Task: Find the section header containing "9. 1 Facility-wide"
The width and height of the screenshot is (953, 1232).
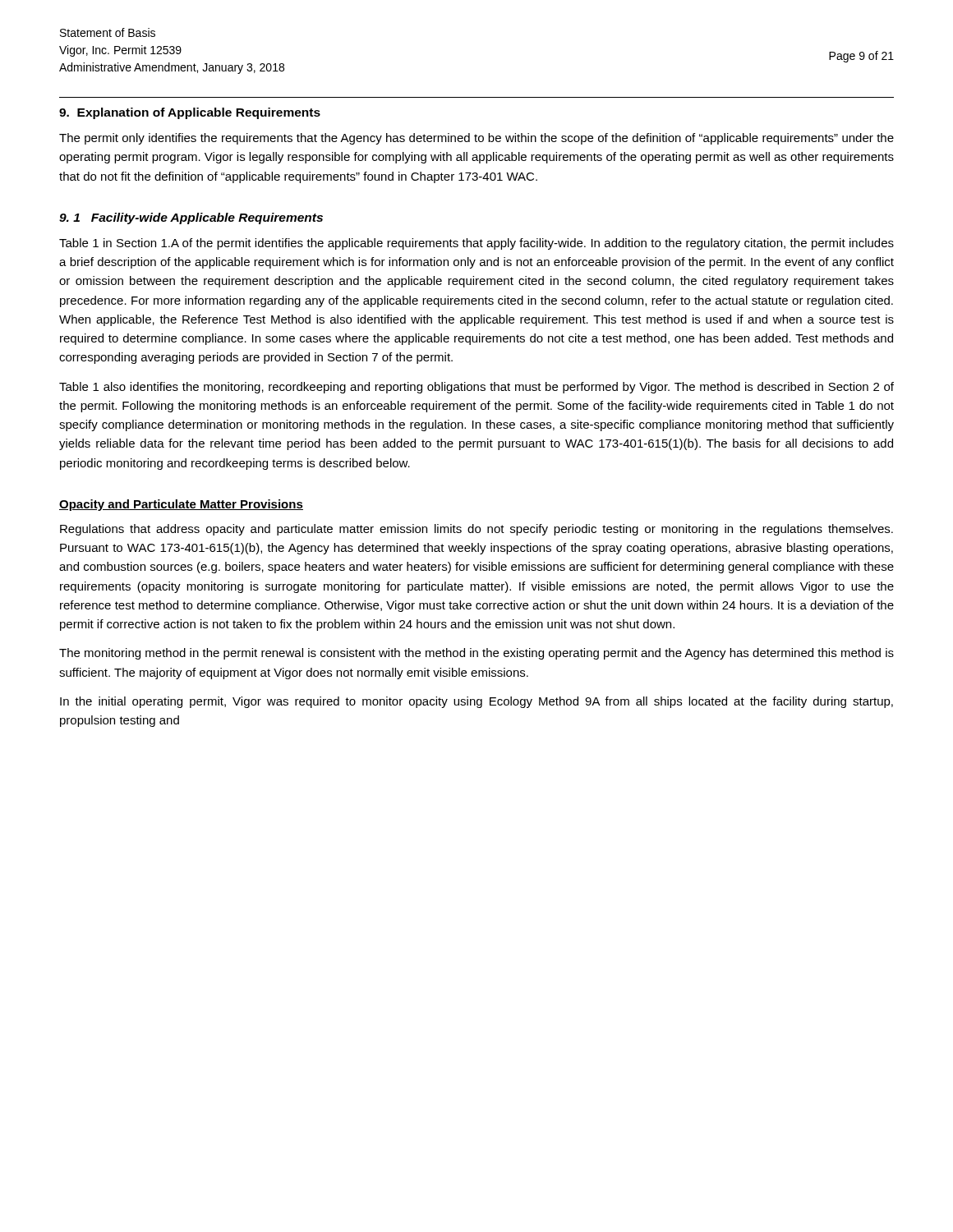Action: (x=191, y=218)
